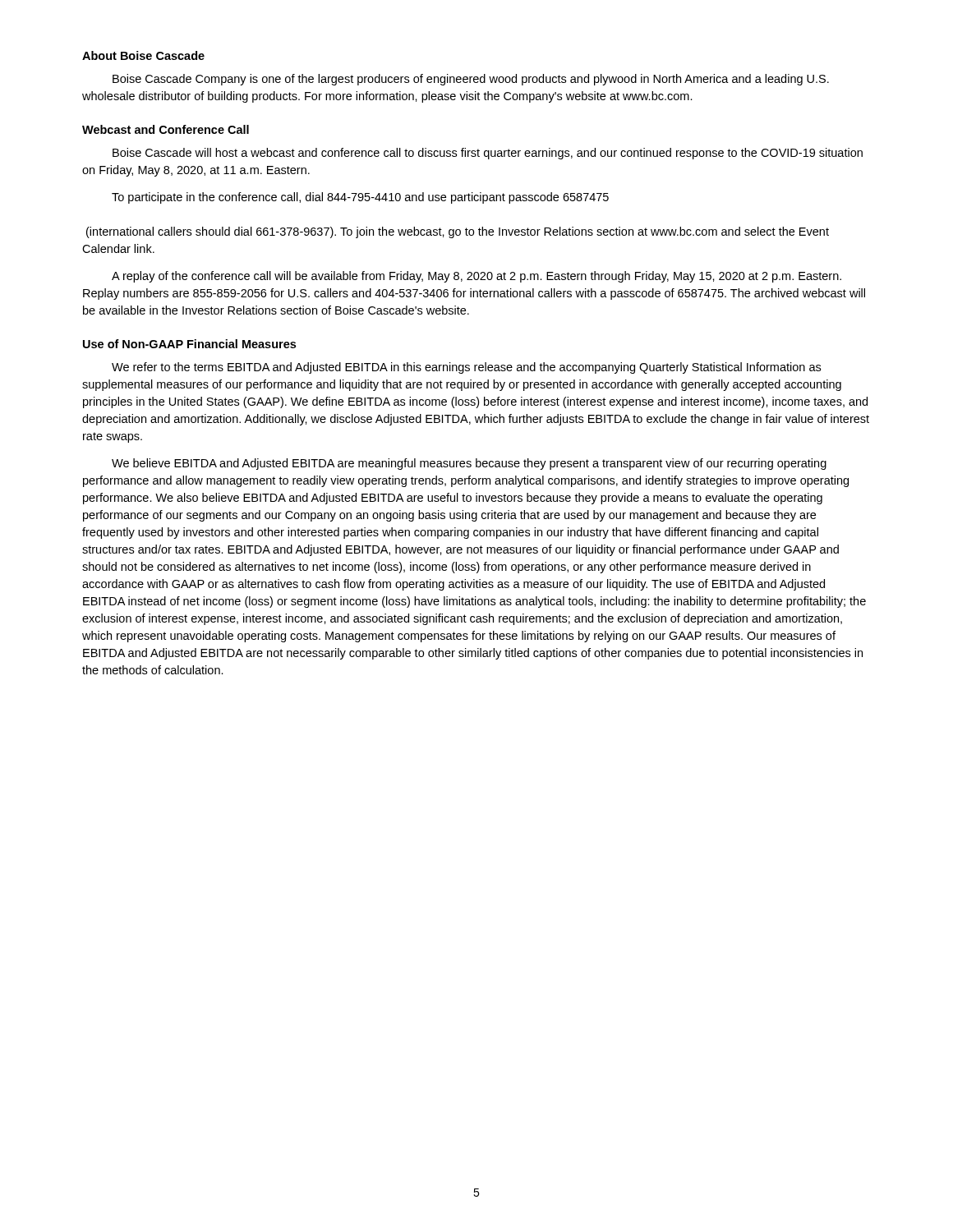The width and height of the screenshot is (953, 1232).
Task: Select the region starting "Webcast and Conference Call"
Action: pos(166,129)
